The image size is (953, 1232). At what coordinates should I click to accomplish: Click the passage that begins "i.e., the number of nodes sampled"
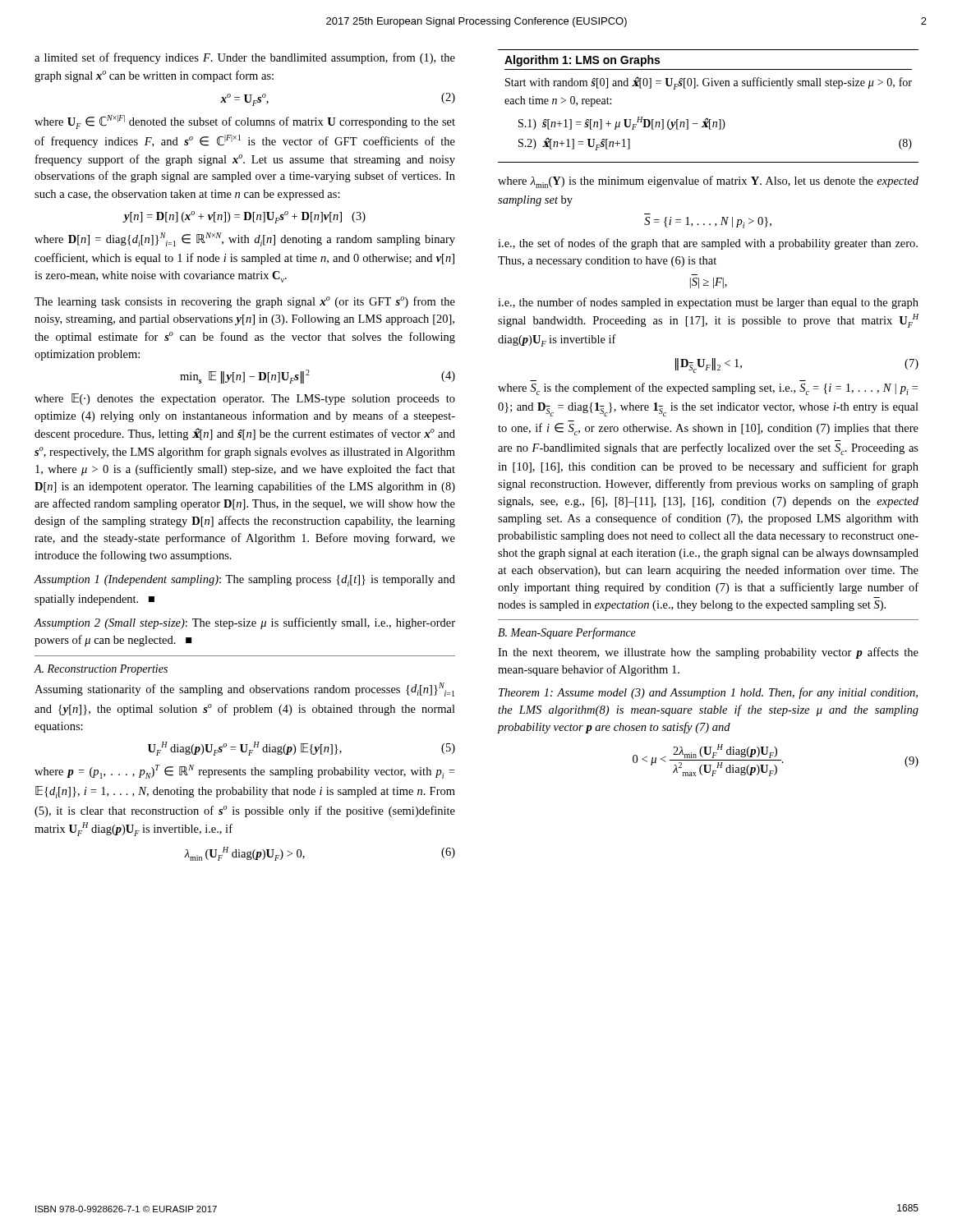pos(708,322)
